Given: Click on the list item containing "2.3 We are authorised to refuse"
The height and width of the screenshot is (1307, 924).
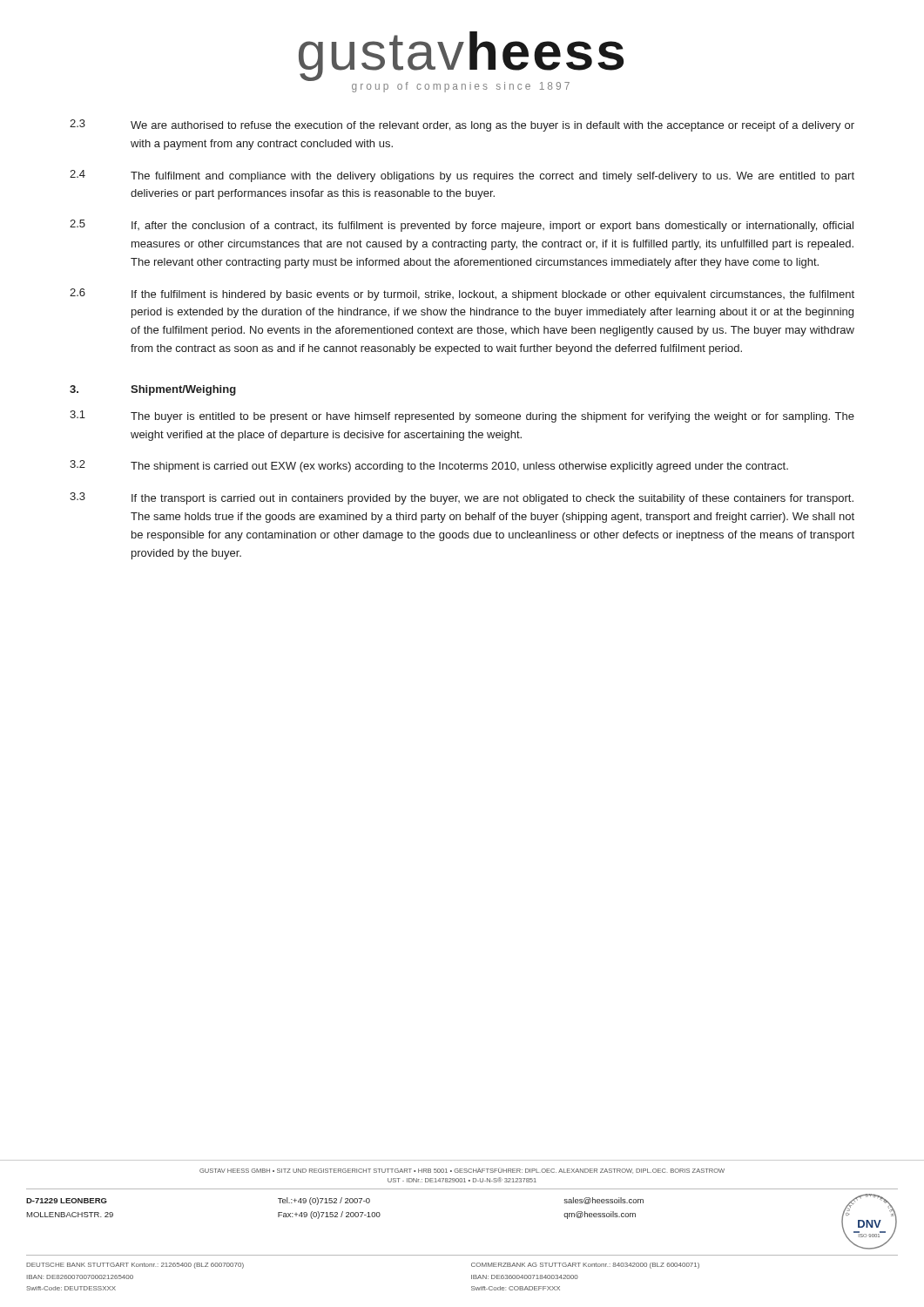Looking at the screenshot, I should tap(462, 135).
